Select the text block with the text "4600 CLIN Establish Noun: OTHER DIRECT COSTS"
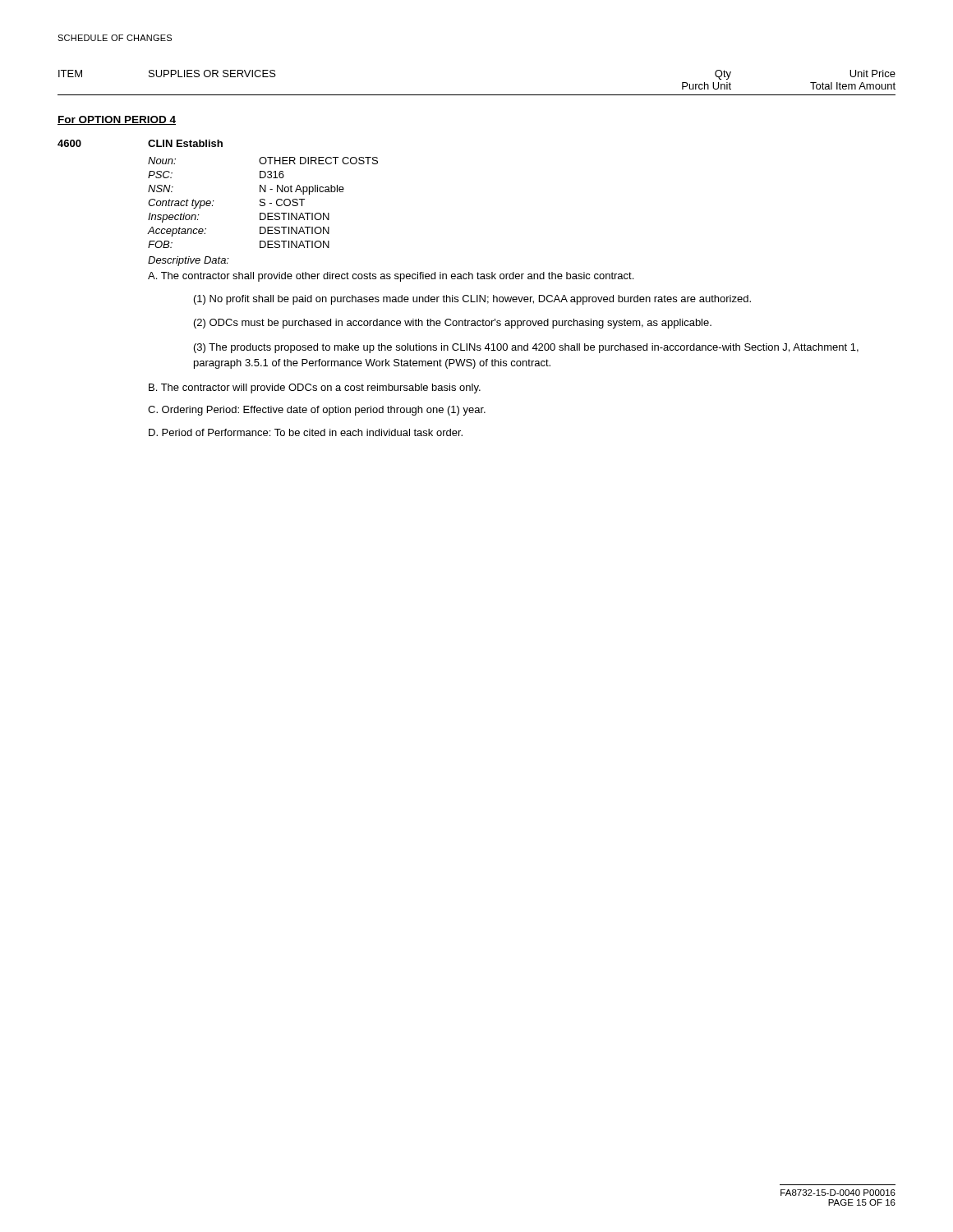The image size is (953, 1232). point(476,292)
